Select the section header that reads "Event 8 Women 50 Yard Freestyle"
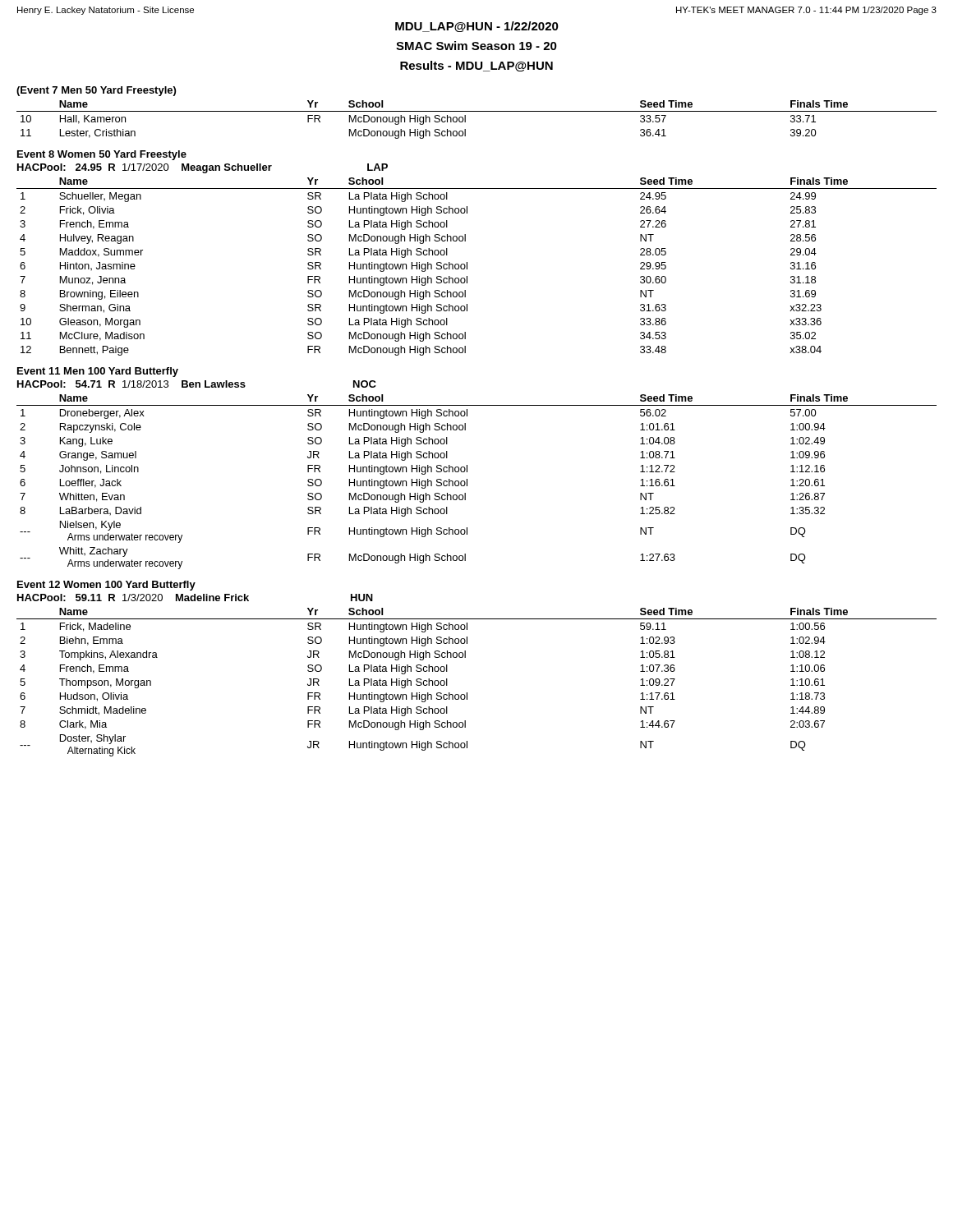The width and height of the screenshot is (953, 1232). (x=101, y=154)
